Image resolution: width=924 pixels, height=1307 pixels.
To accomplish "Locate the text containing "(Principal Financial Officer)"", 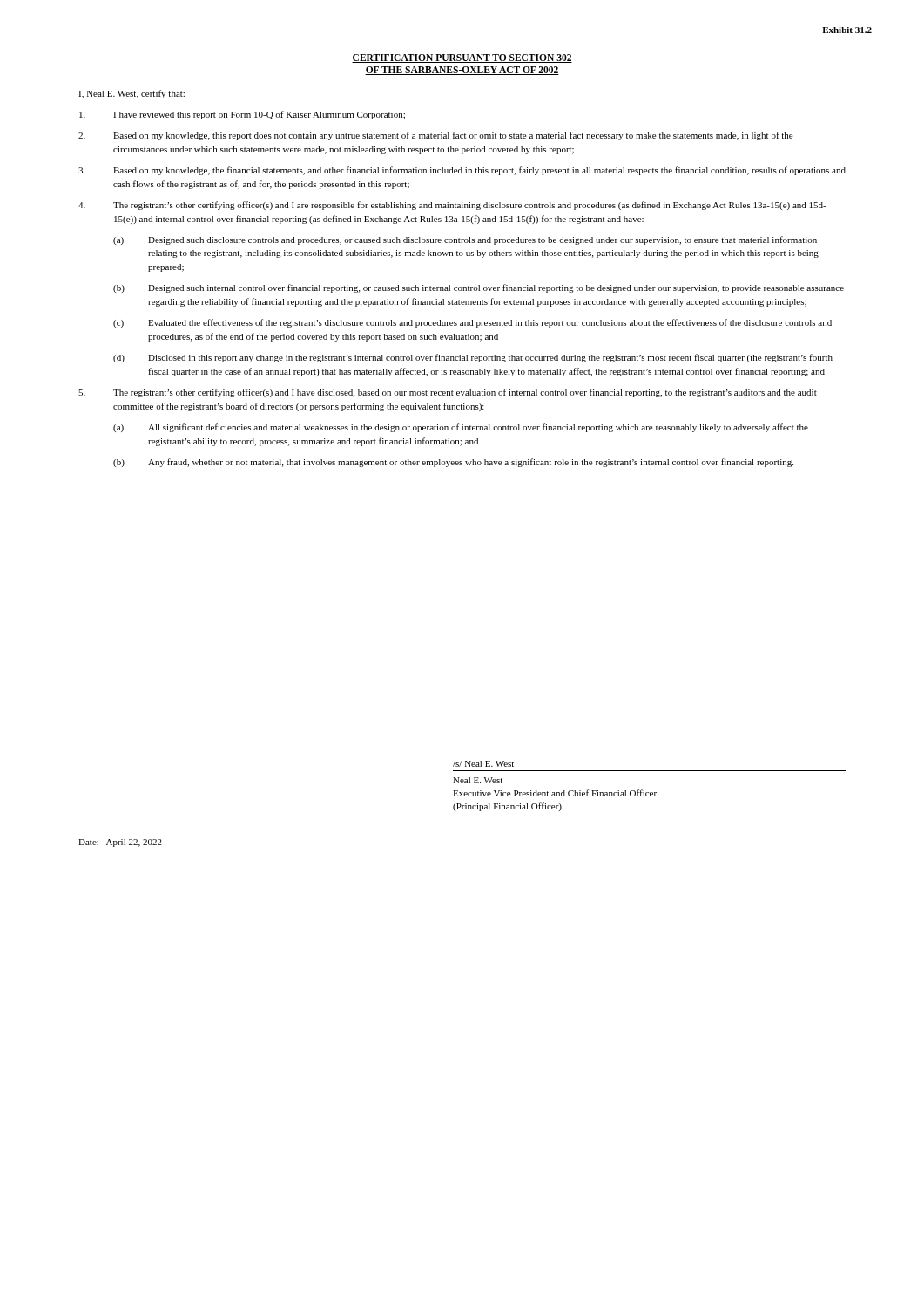I will (507, 806).
